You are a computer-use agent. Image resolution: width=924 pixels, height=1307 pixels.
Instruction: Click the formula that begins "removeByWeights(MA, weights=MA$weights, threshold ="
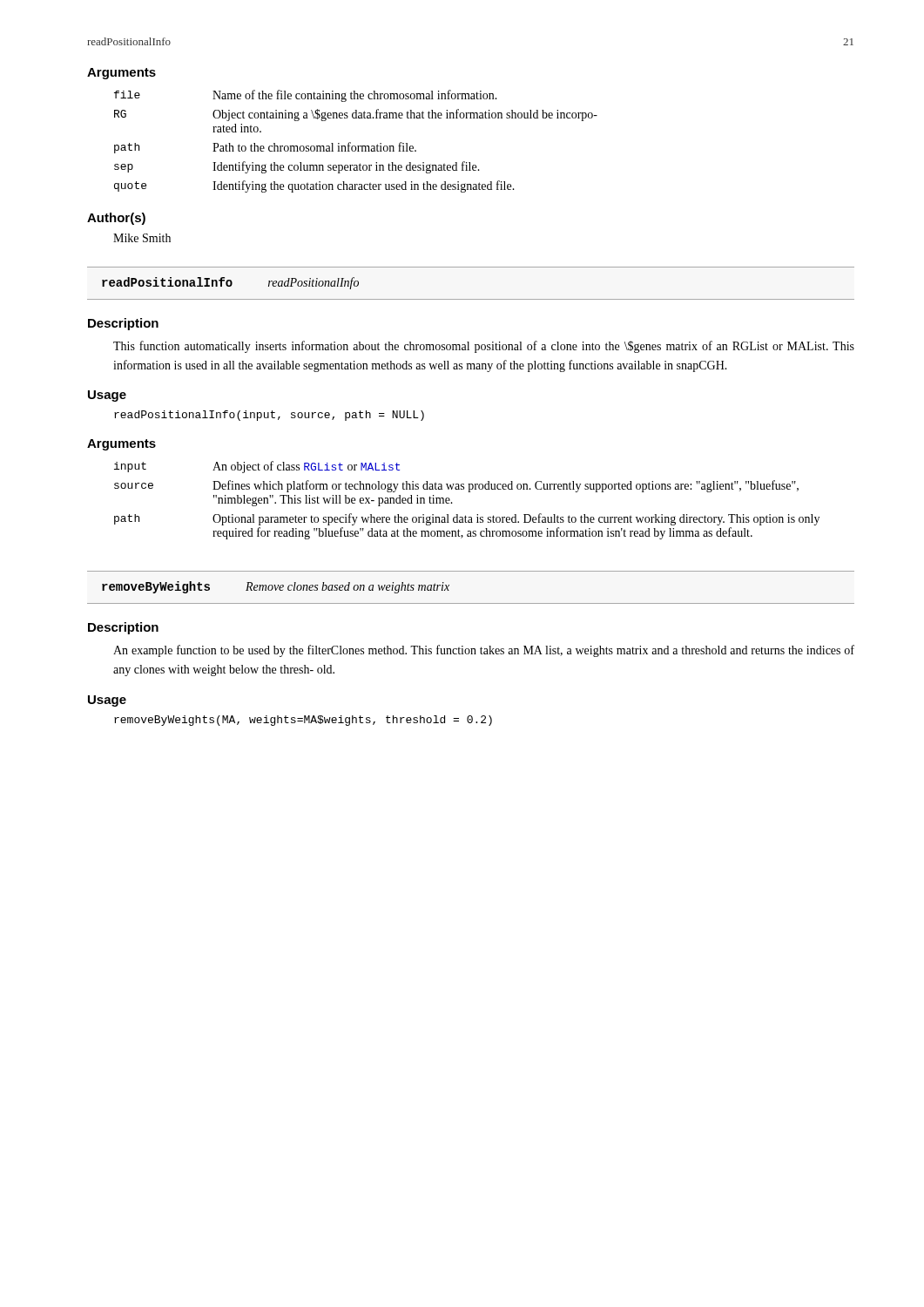coord(303,720)
